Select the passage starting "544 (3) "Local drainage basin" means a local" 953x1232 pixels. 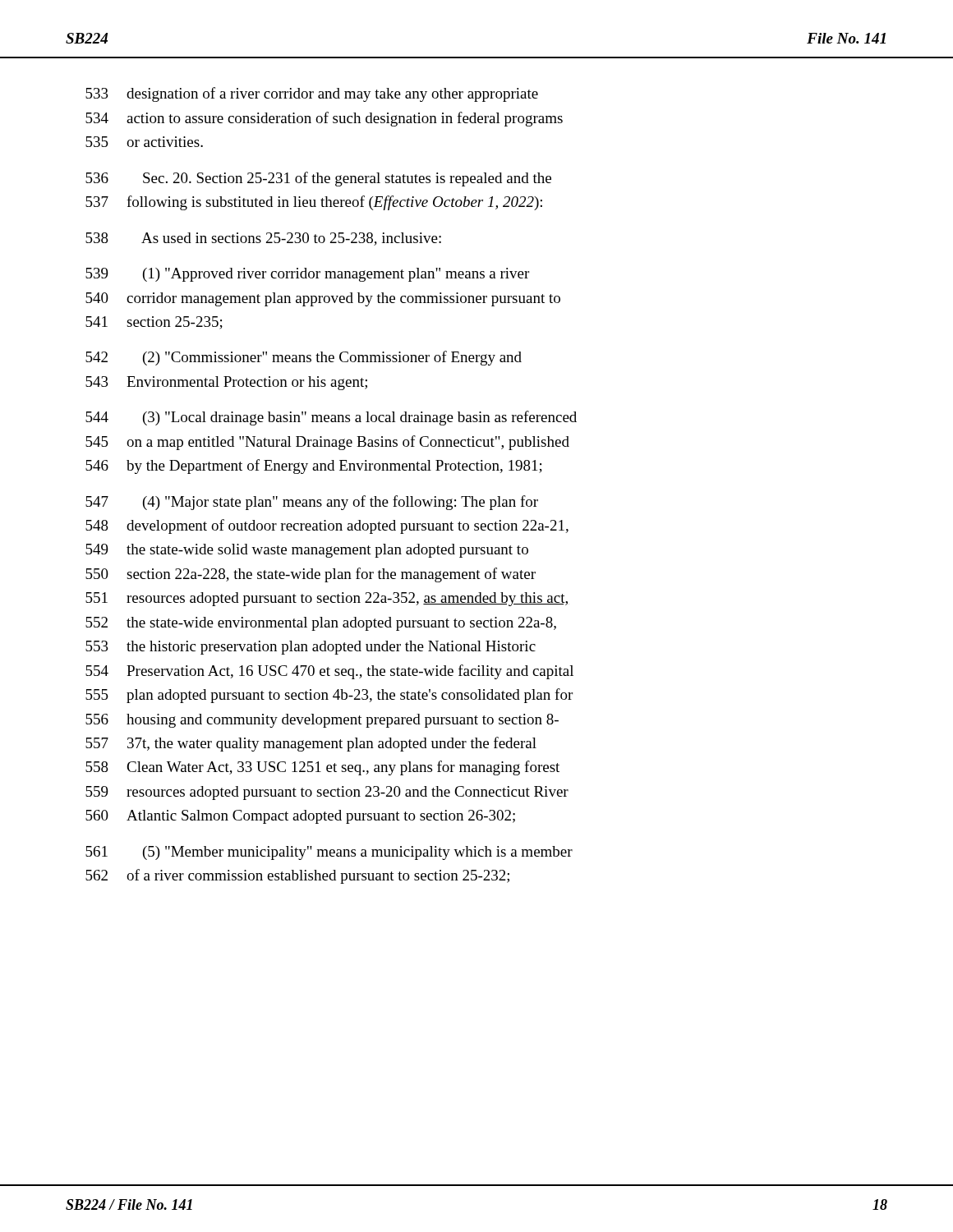pos(476,441)
